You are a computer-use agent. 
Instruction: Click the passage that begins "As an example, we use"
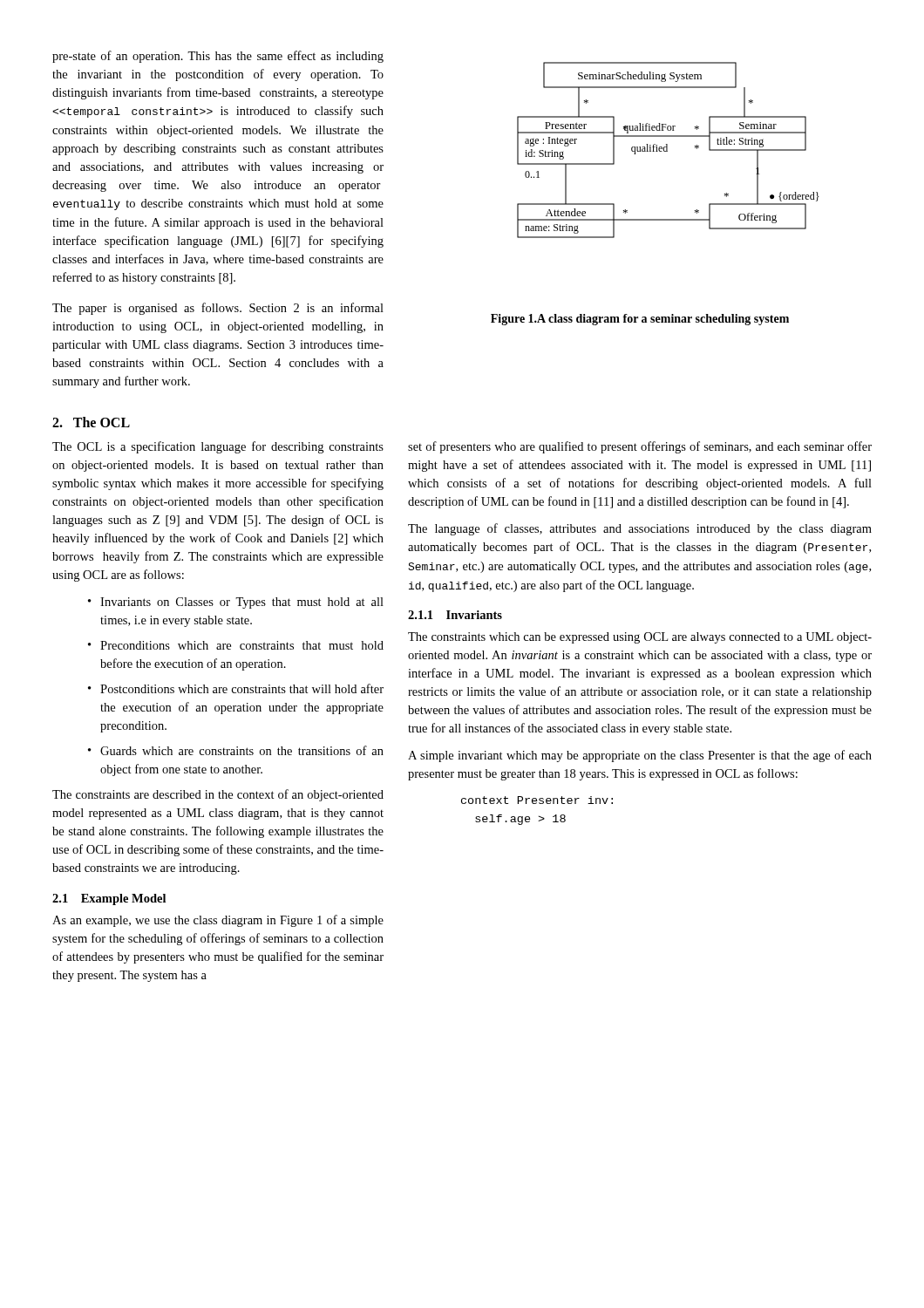[218, 948]
